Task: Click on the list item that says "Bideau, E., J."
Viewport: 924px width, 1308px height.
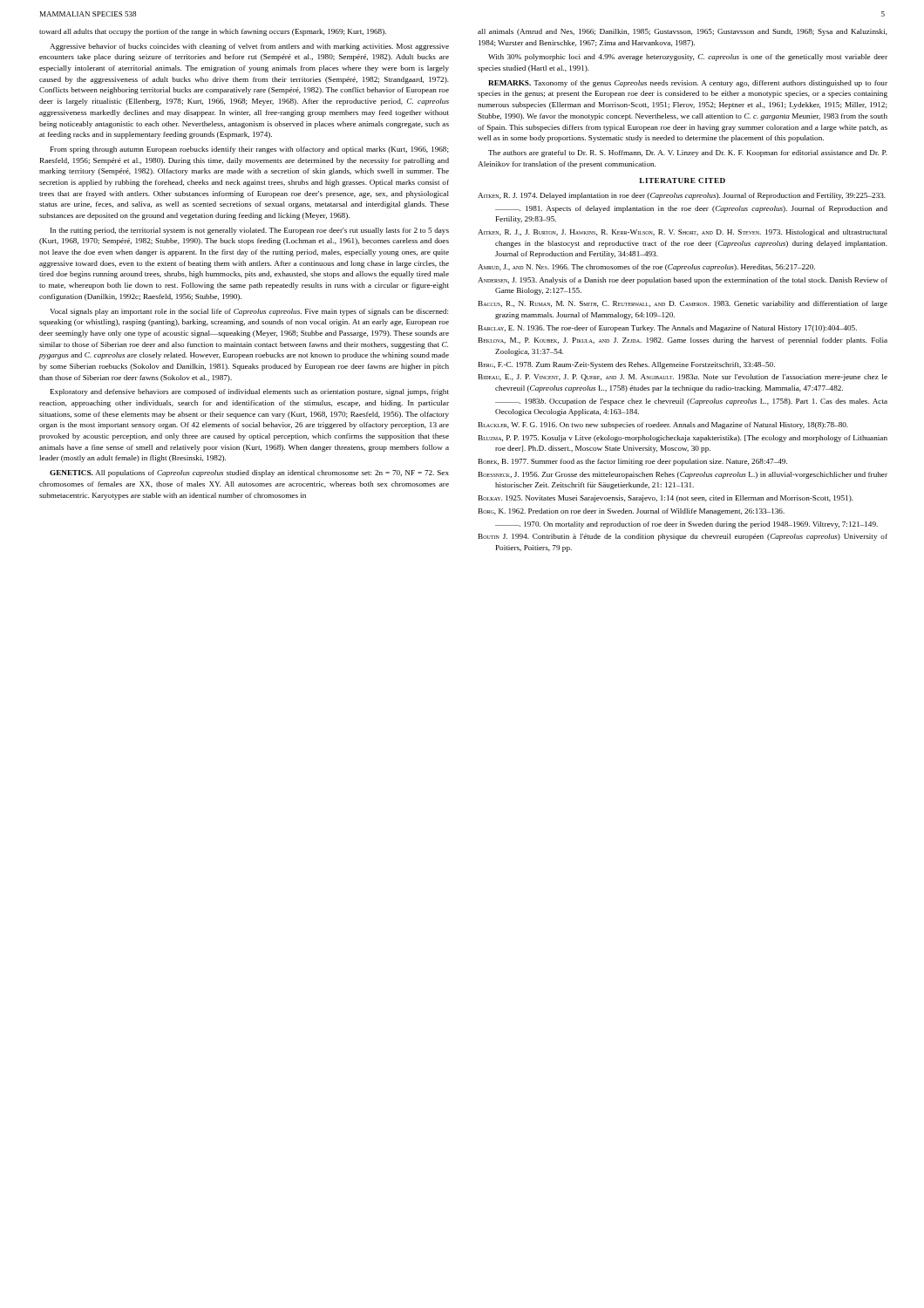Action: pos(683,382)
